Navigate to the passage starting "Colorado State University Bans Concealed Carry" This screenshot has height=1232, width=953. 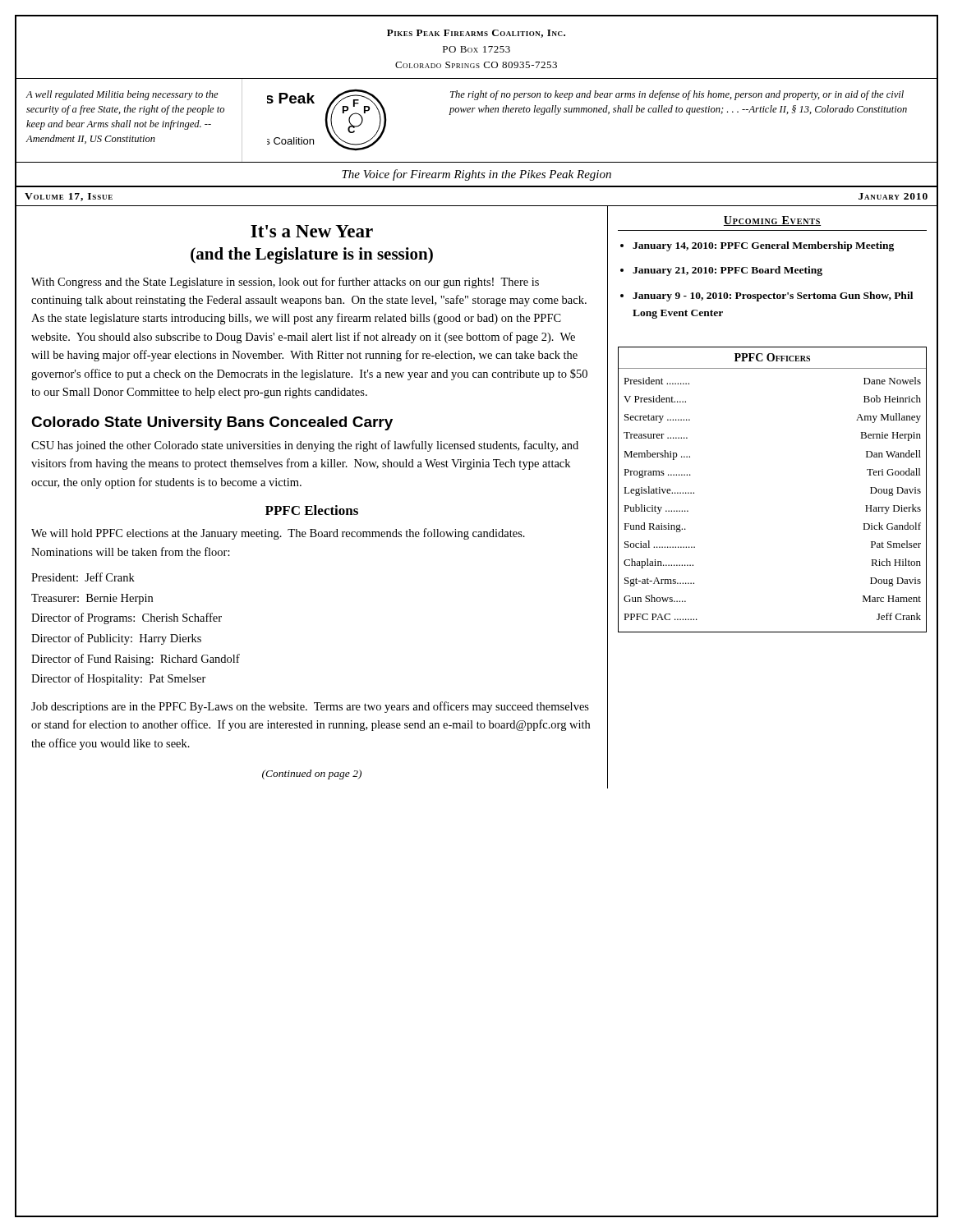212,422
